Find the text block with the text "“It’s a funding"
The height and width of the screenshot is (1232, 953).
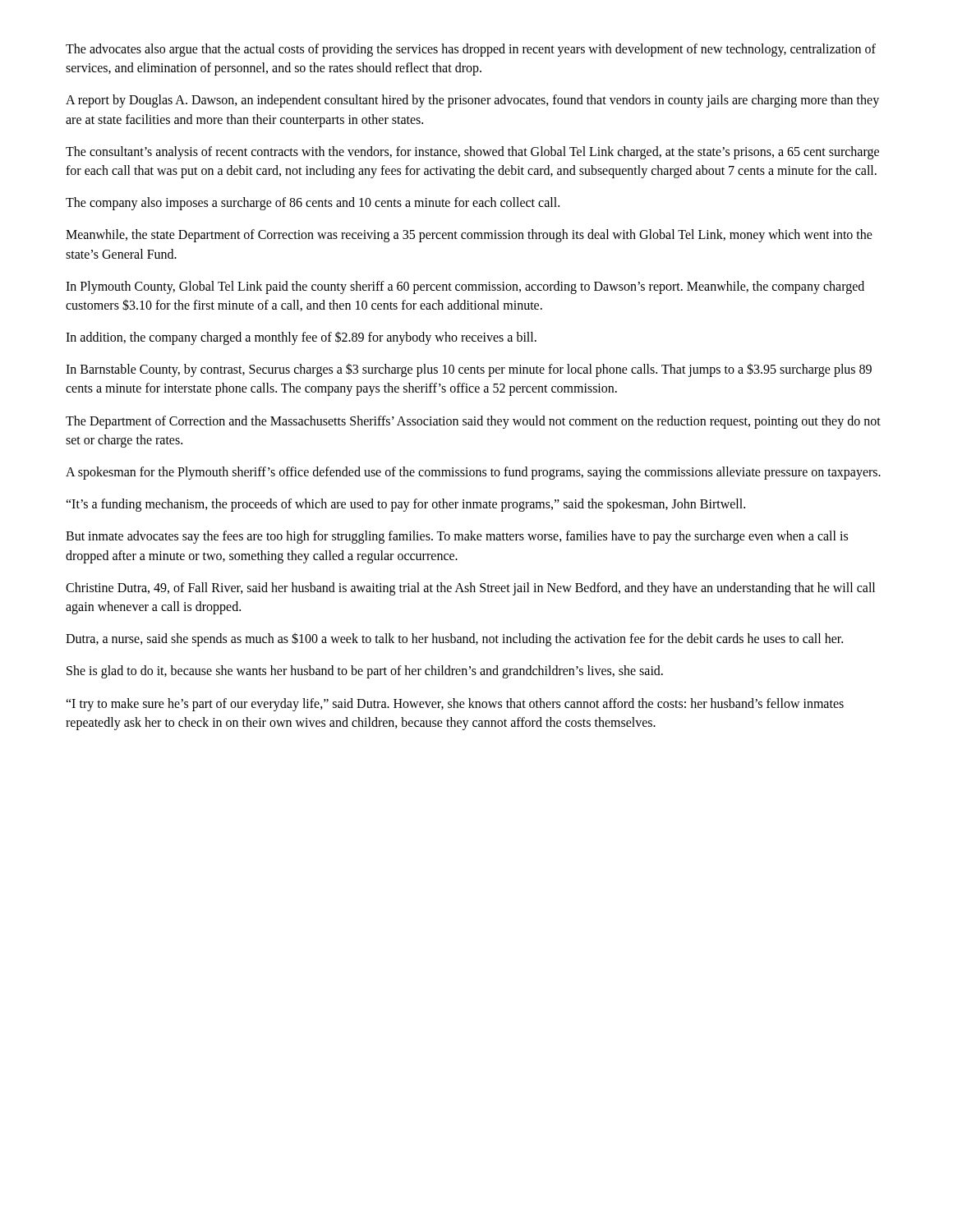coord(406,504)
